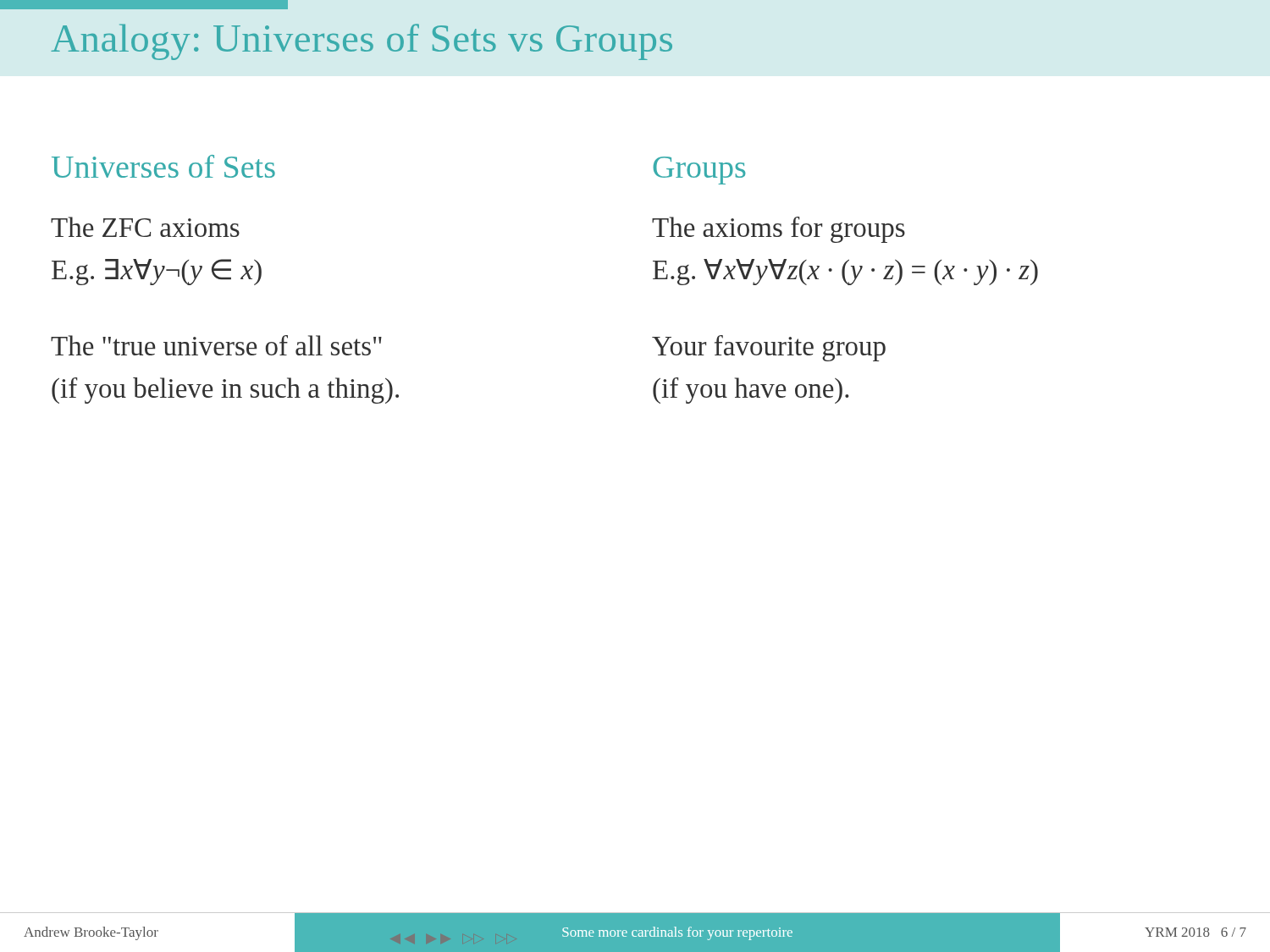This screenshot has width=1270, height=952.
Task: Click on the text block that reads "The axioms for groups E.g. ∀x∀y∀z(x · (y"
Action: pyautogui.click(x=845, y=249)
